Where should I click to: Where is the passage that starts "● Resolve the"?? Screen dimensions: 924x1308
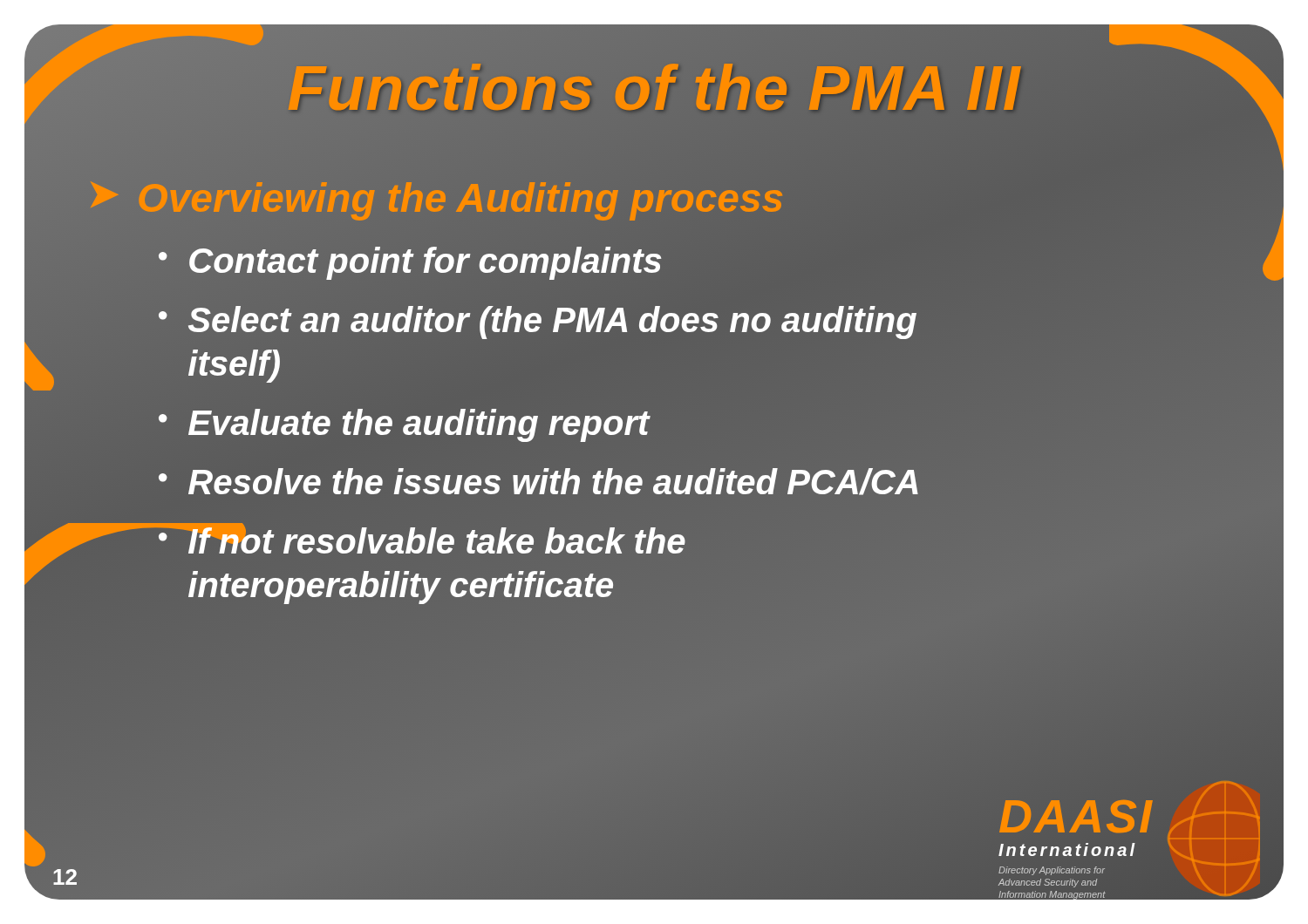pos(539,482)
